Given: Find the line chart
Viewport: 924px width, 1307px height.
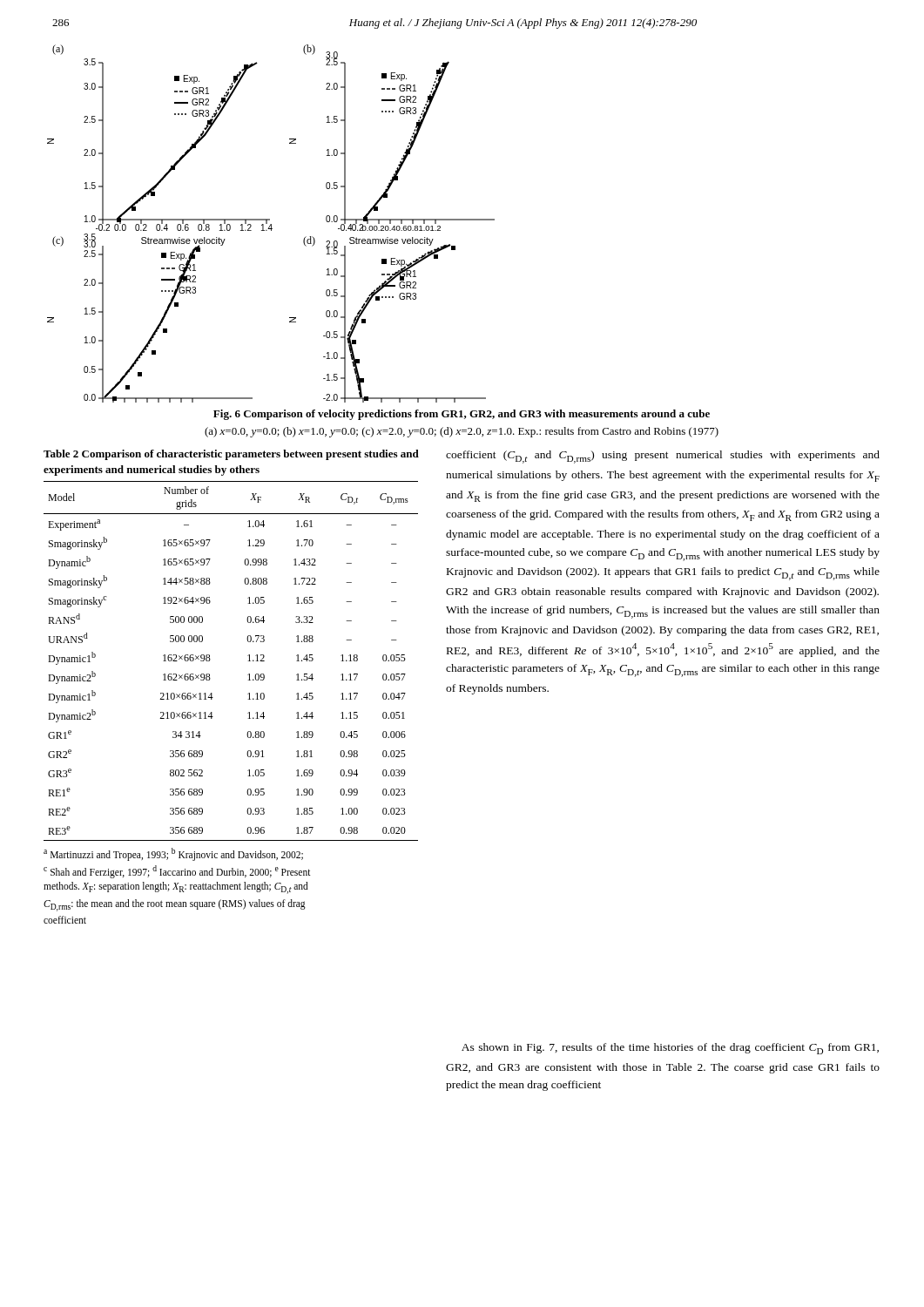Looking at the screenshot, I should coord(462,220).
